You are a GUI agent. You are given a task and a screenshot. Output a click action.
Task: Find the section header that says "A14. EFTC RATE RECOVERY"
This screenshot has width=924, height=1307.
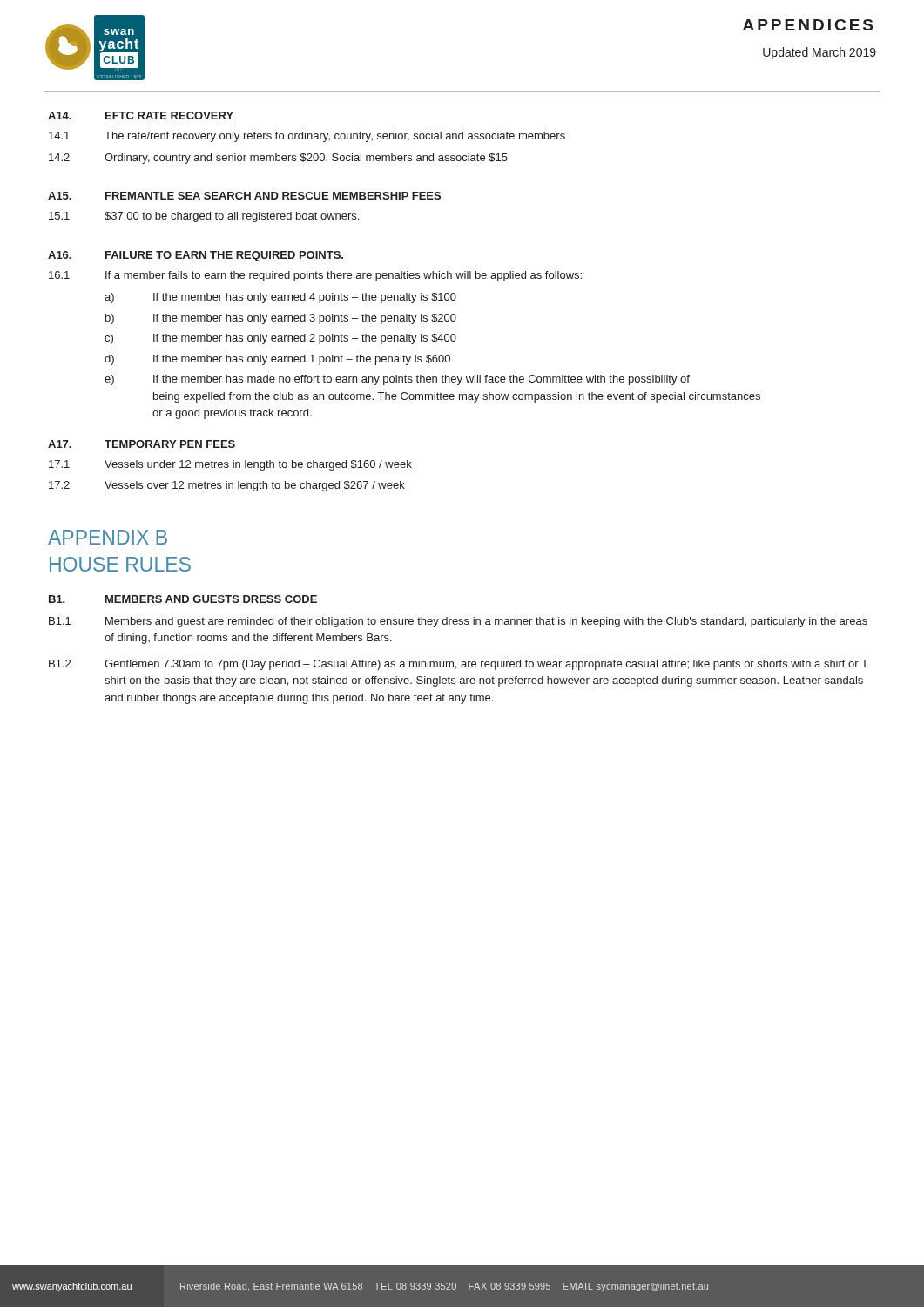(141, 115)
